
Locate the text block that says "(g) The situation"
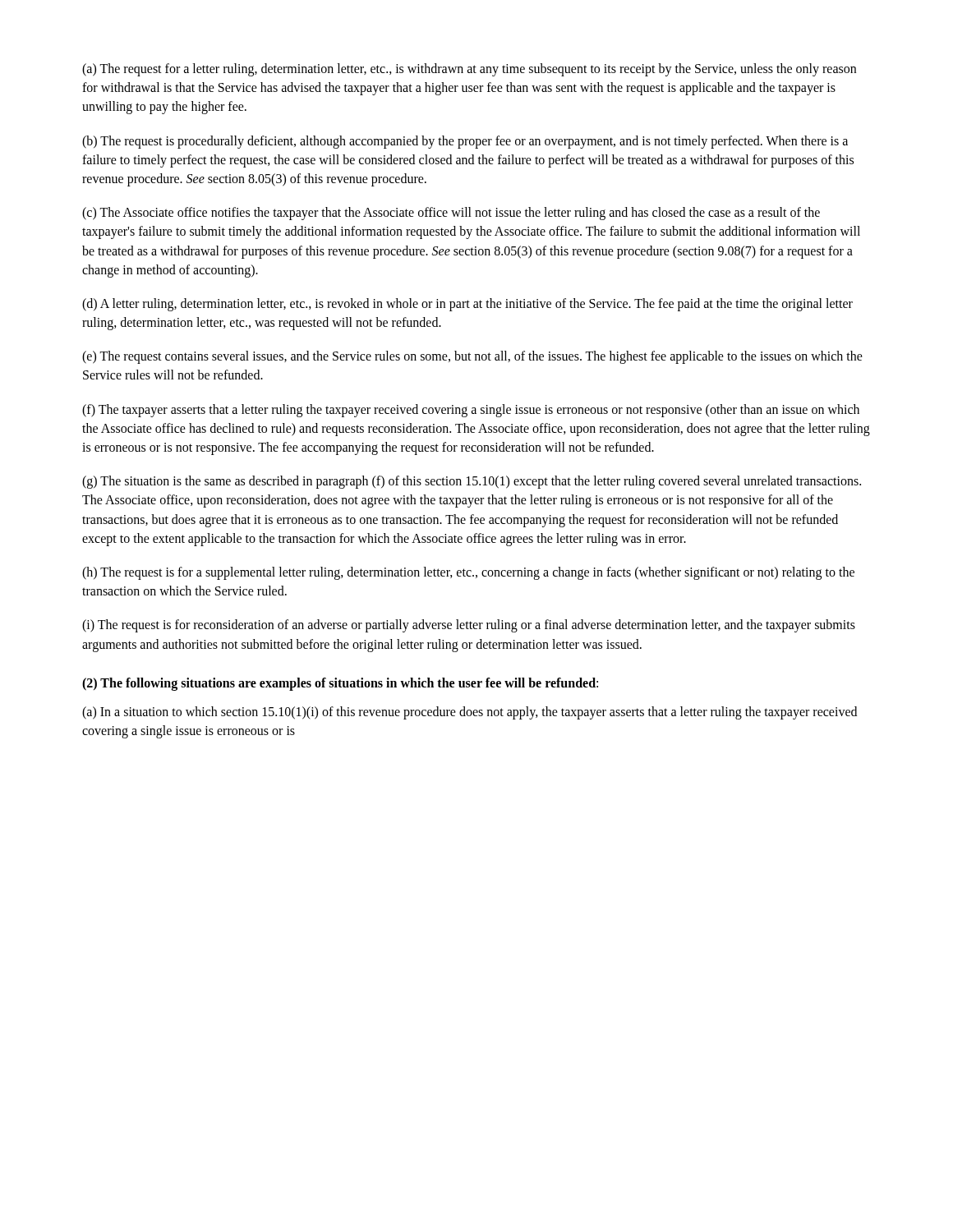coord(472,510)
